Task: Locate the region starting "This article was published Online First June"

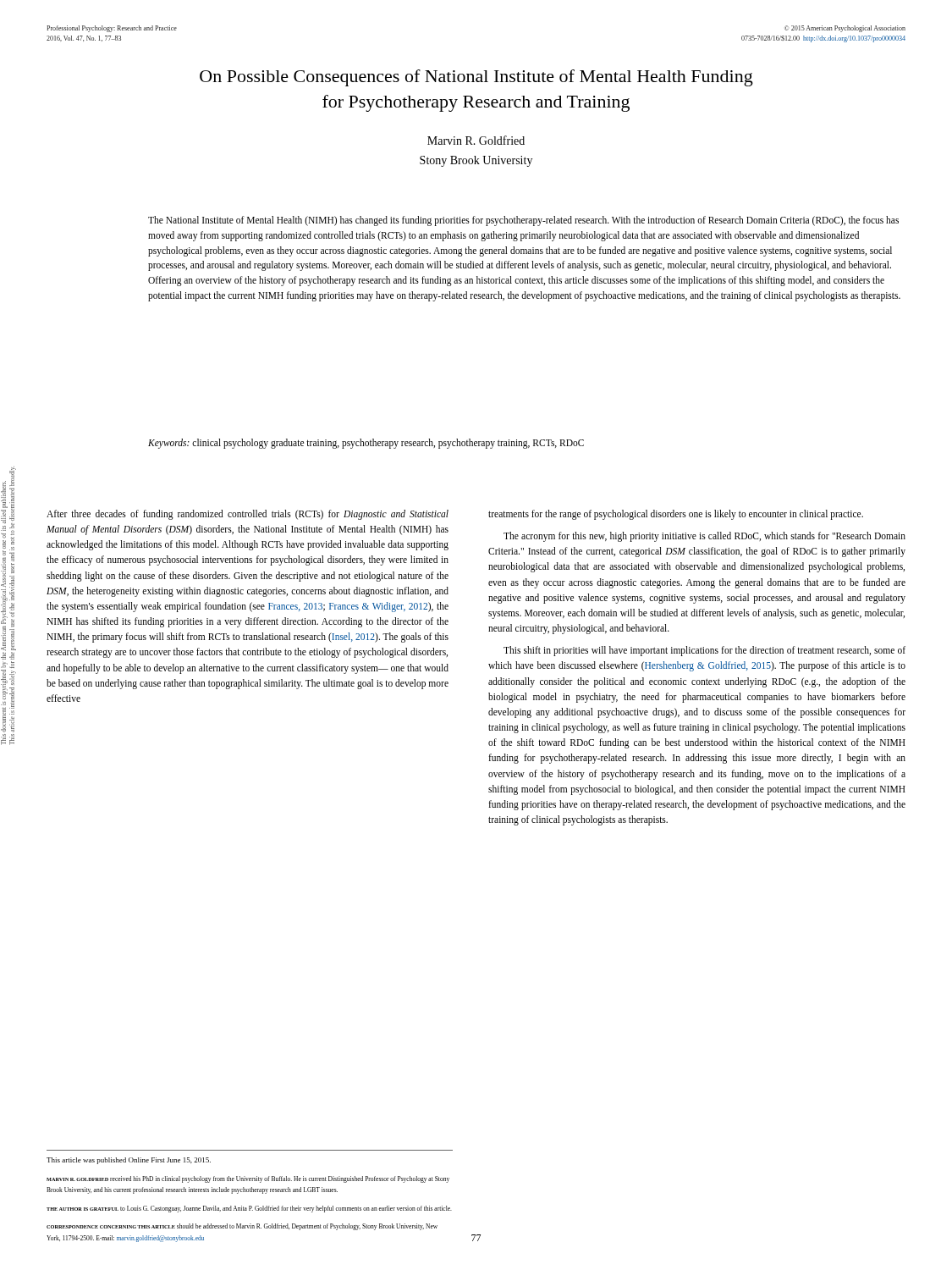Action: (x=250, y=1199)
